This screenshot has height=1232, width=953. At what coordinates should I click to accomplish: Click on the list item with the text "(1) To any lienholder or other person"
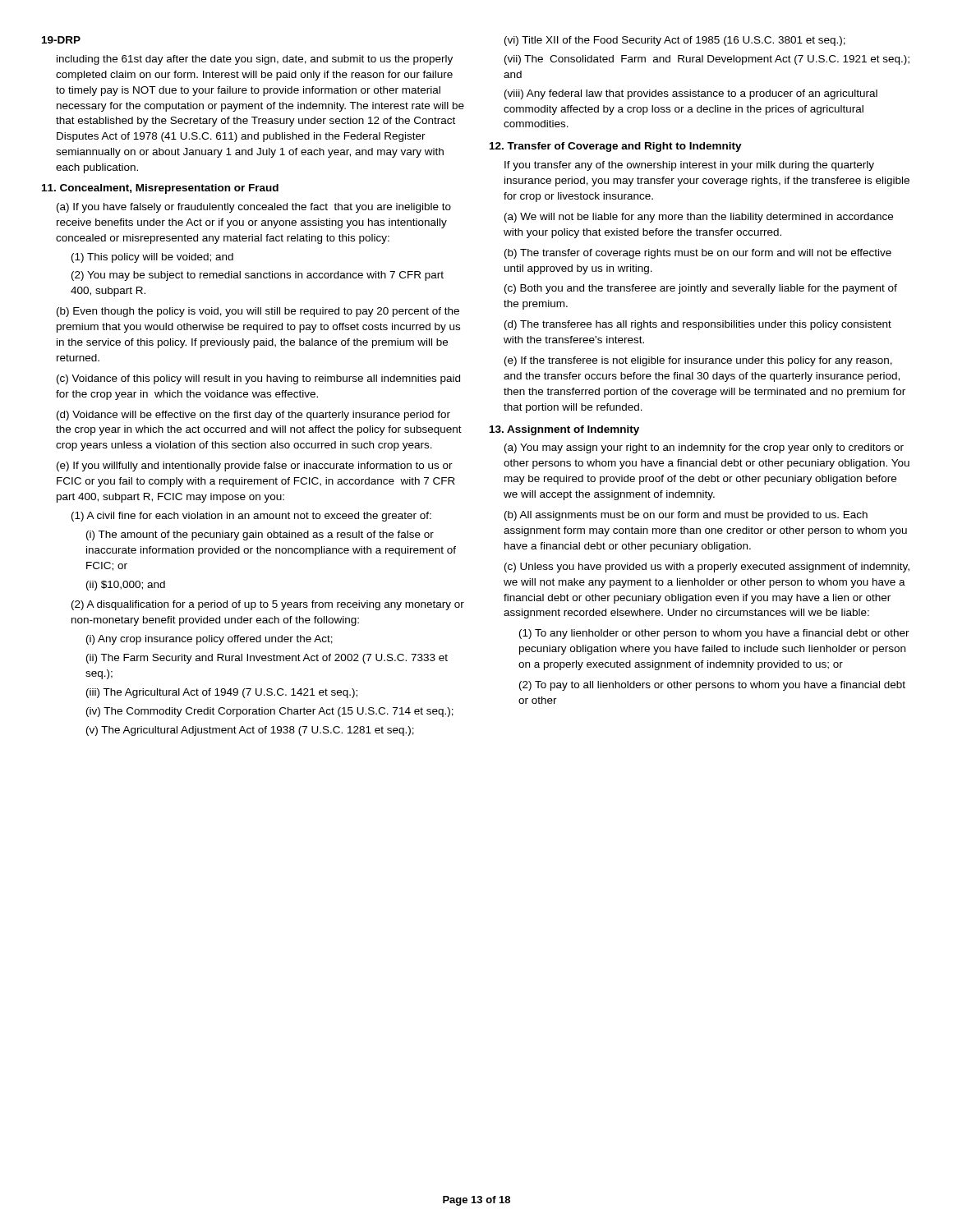[714, 649]
